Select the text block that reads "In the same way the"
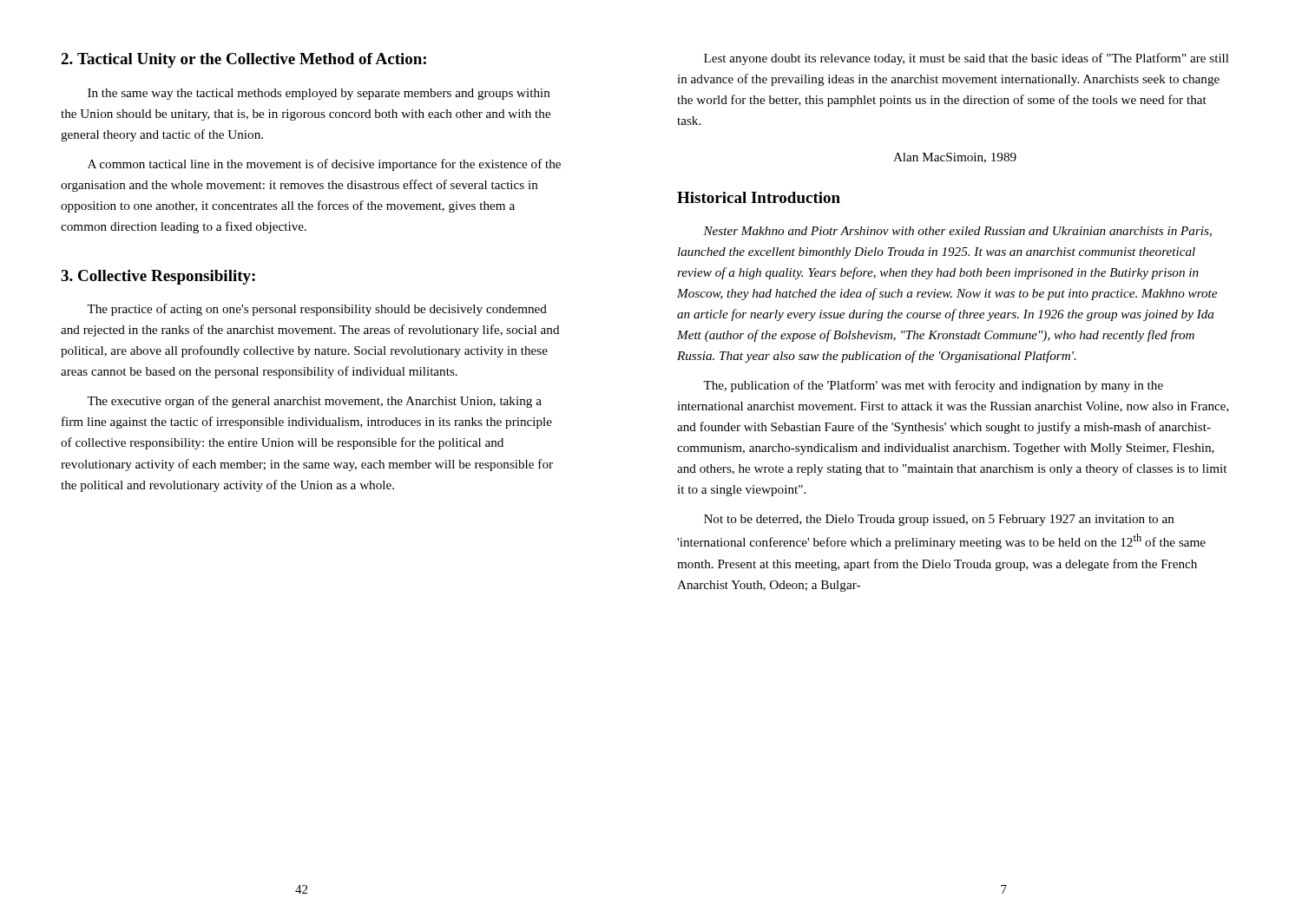The width and height of the screenshot is (1302, 924). coord(306,113)
